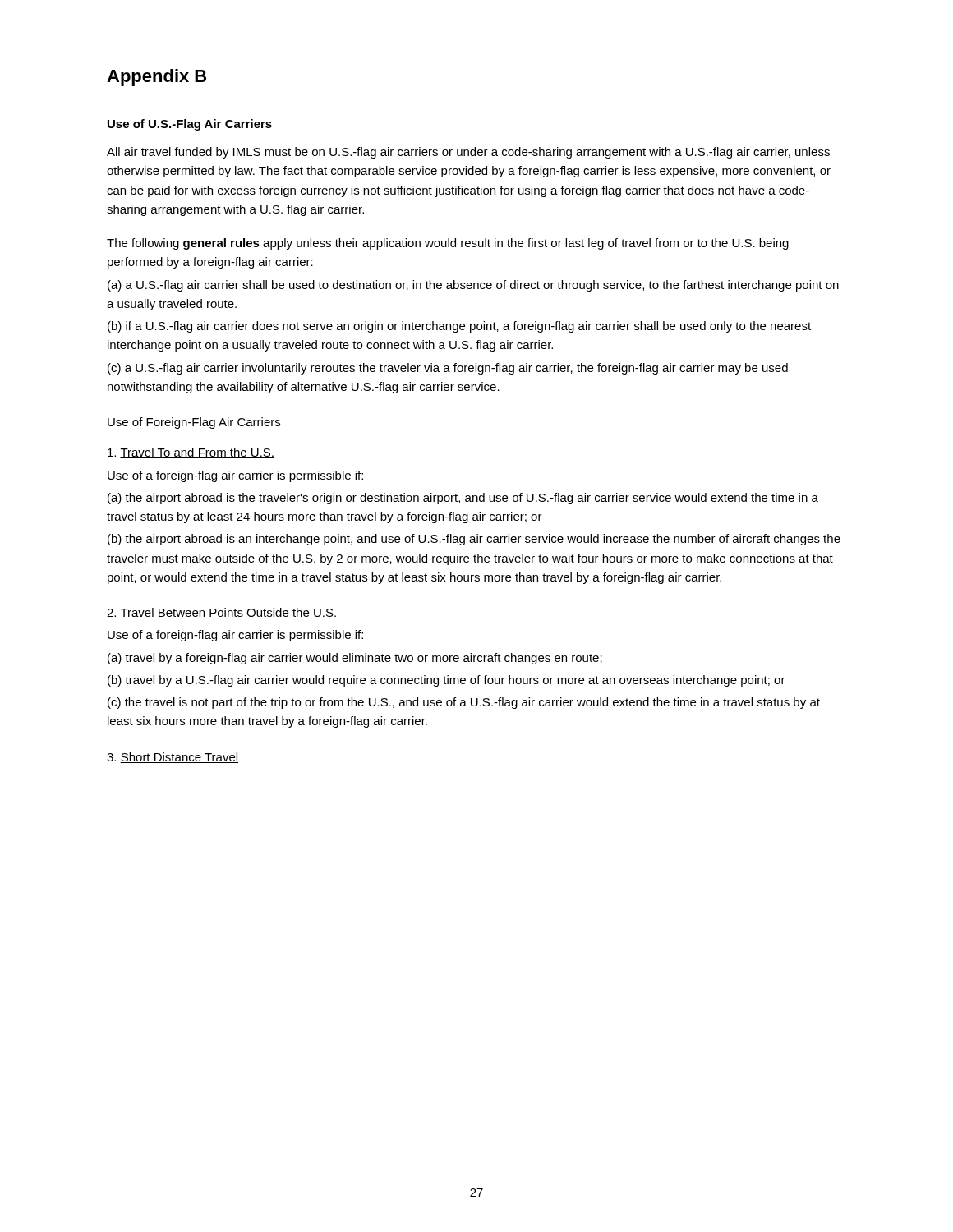Locate the block starting "All air travel funded by IMLS must be"
Viewport: 953px width, 1232px height.
(469, 180)
